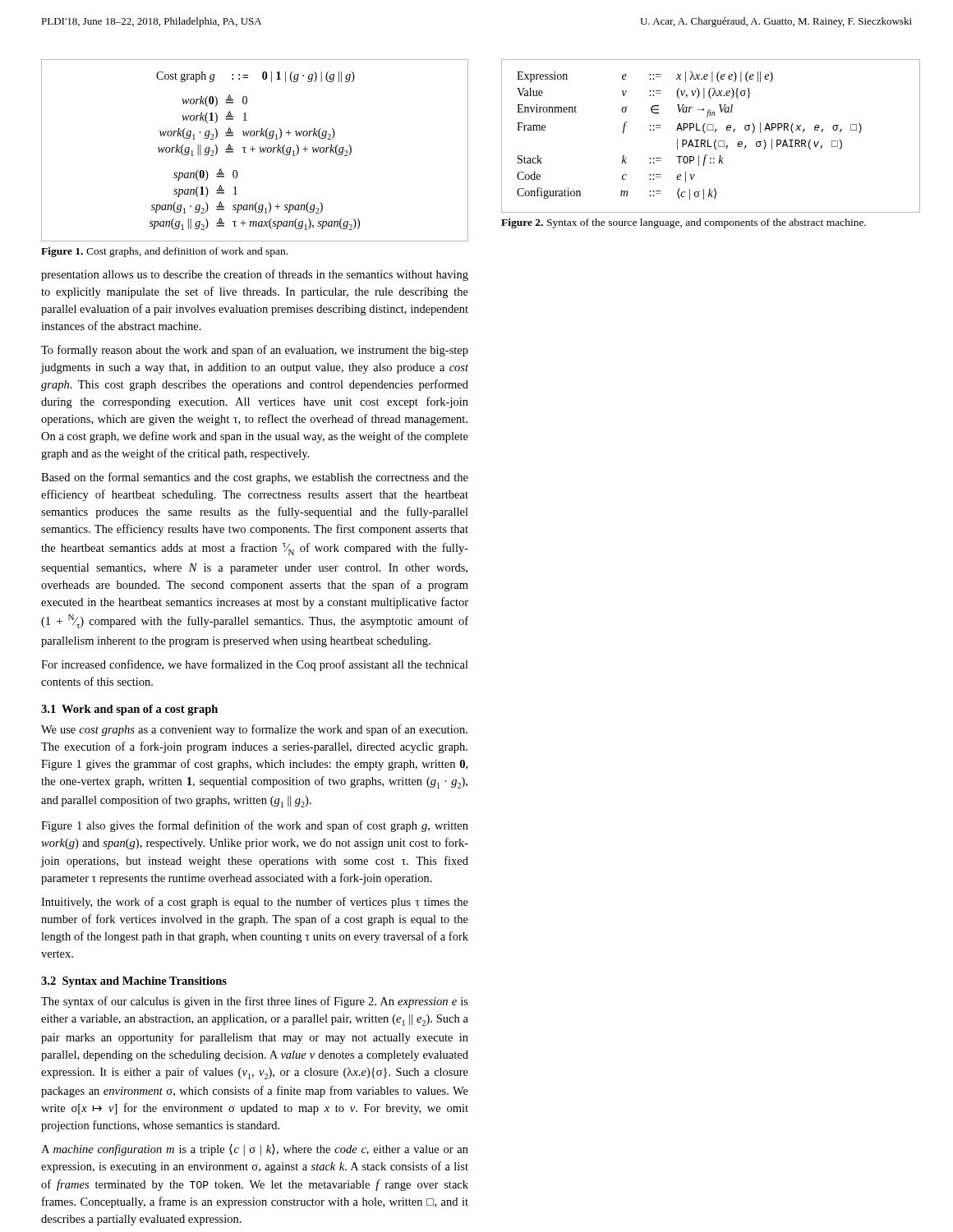This screenshot has width=953, height=1232.
Task: Find the caption on this page that starts "Figure 2. Syntax of the source language, and"
Action: tap(684, 222)
